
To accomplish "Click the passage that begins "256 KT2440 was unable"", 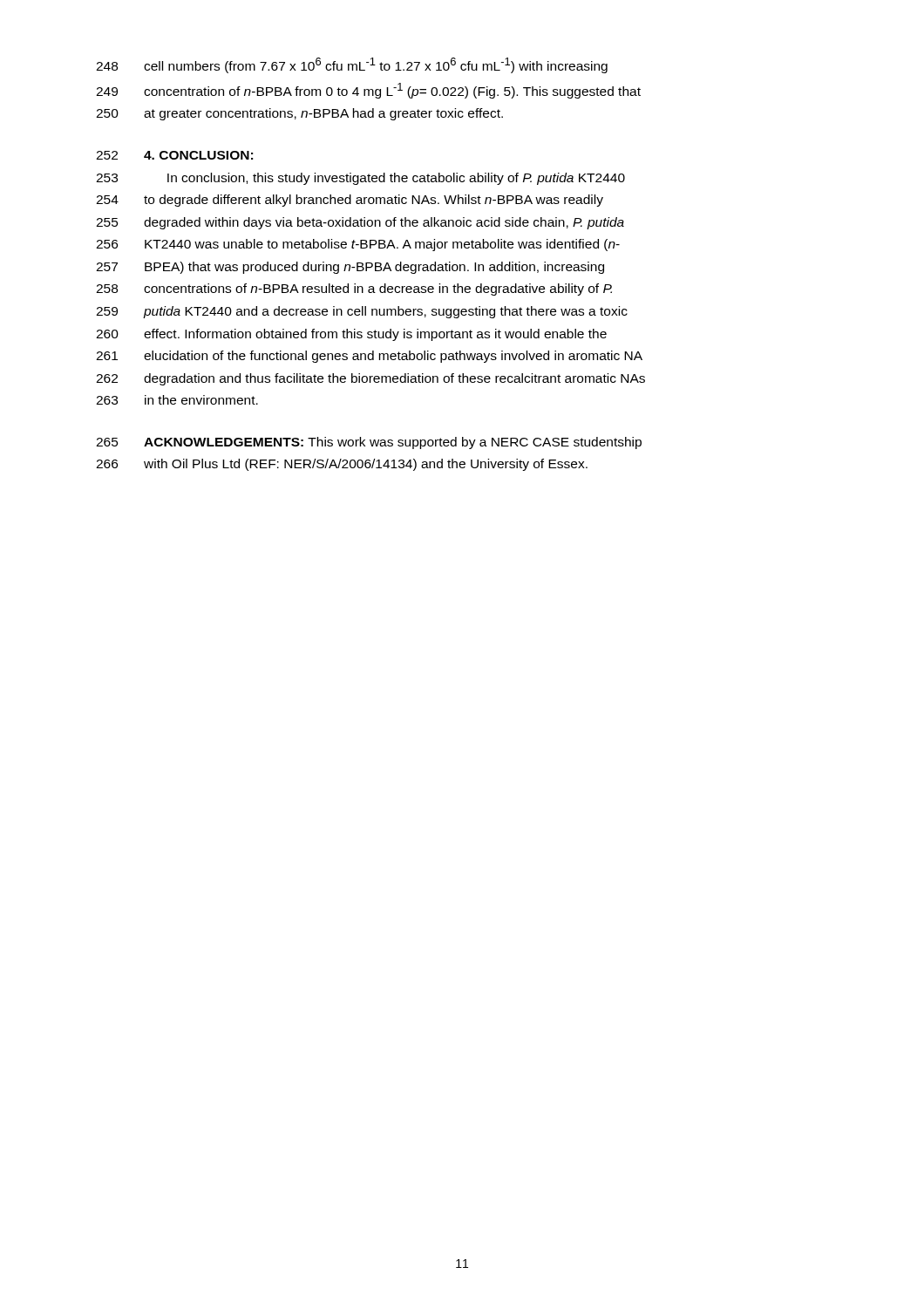I will 471,244.
